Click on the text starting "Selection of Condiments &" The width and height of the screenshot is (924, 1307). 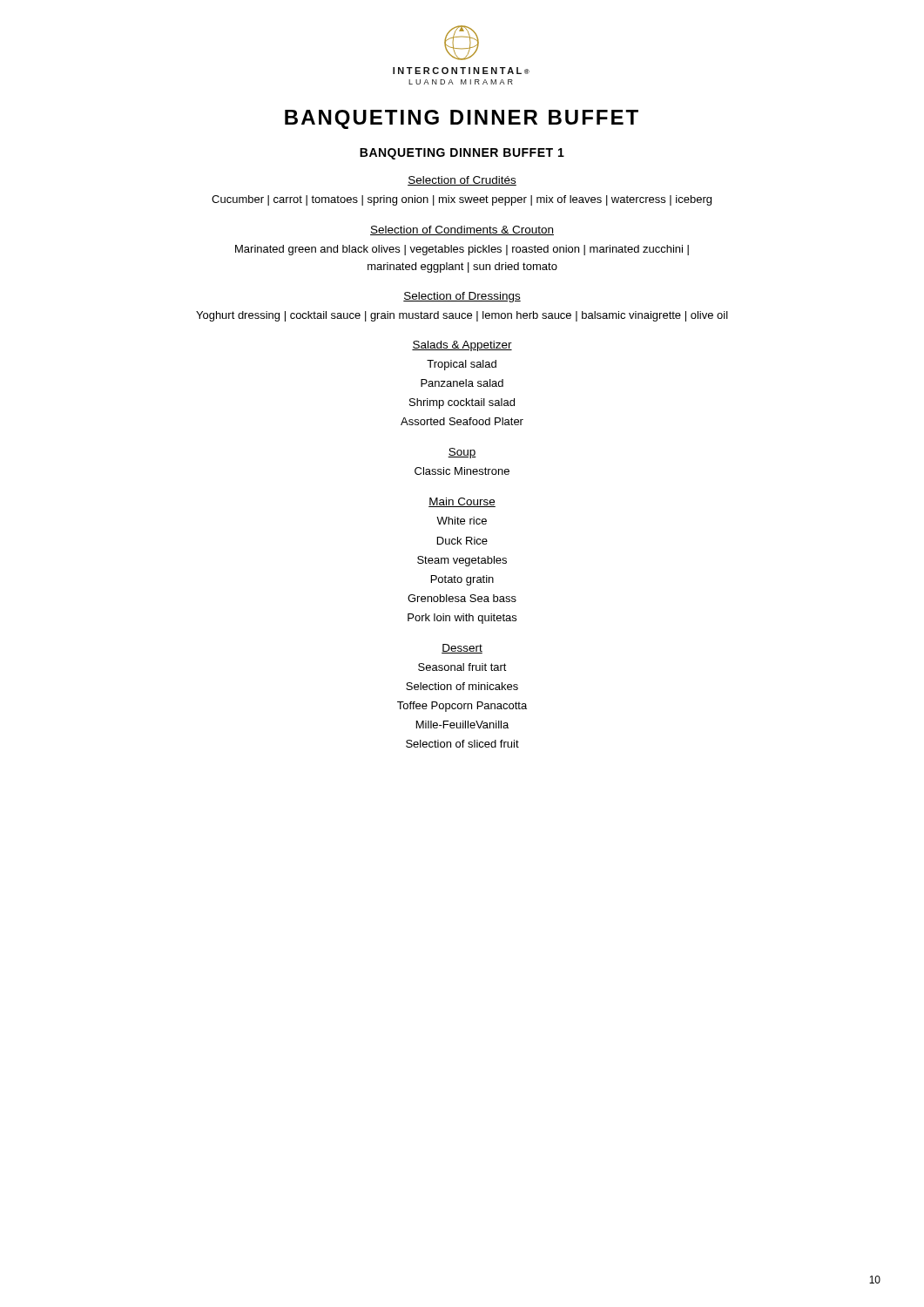[462, 229]
